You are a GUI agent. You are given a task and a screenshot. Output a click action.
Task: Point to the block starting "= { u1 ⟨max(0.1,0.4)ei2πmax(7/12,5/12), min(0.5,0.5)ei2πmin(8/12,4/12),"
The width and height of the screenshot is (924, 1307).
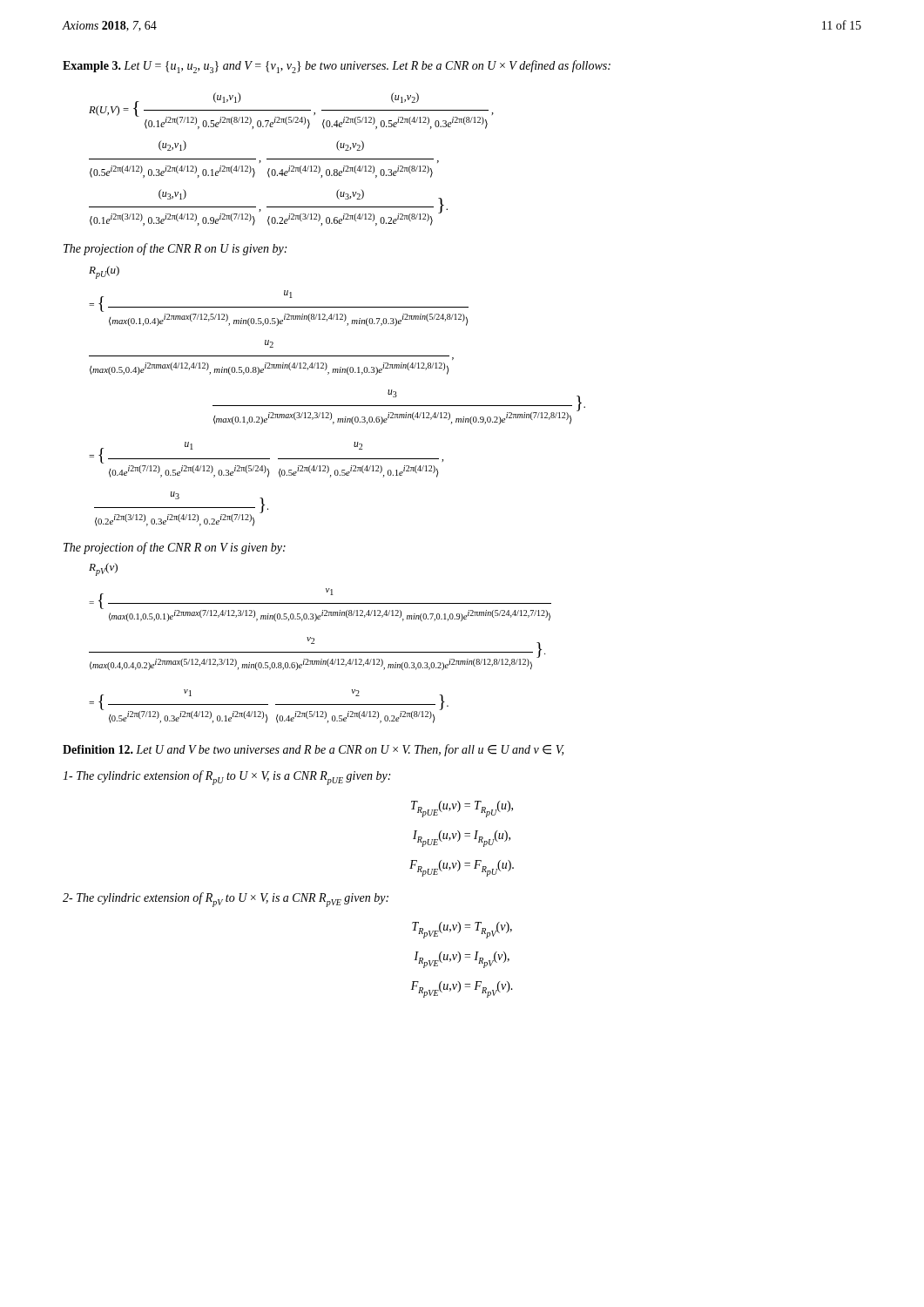(337, 356)
